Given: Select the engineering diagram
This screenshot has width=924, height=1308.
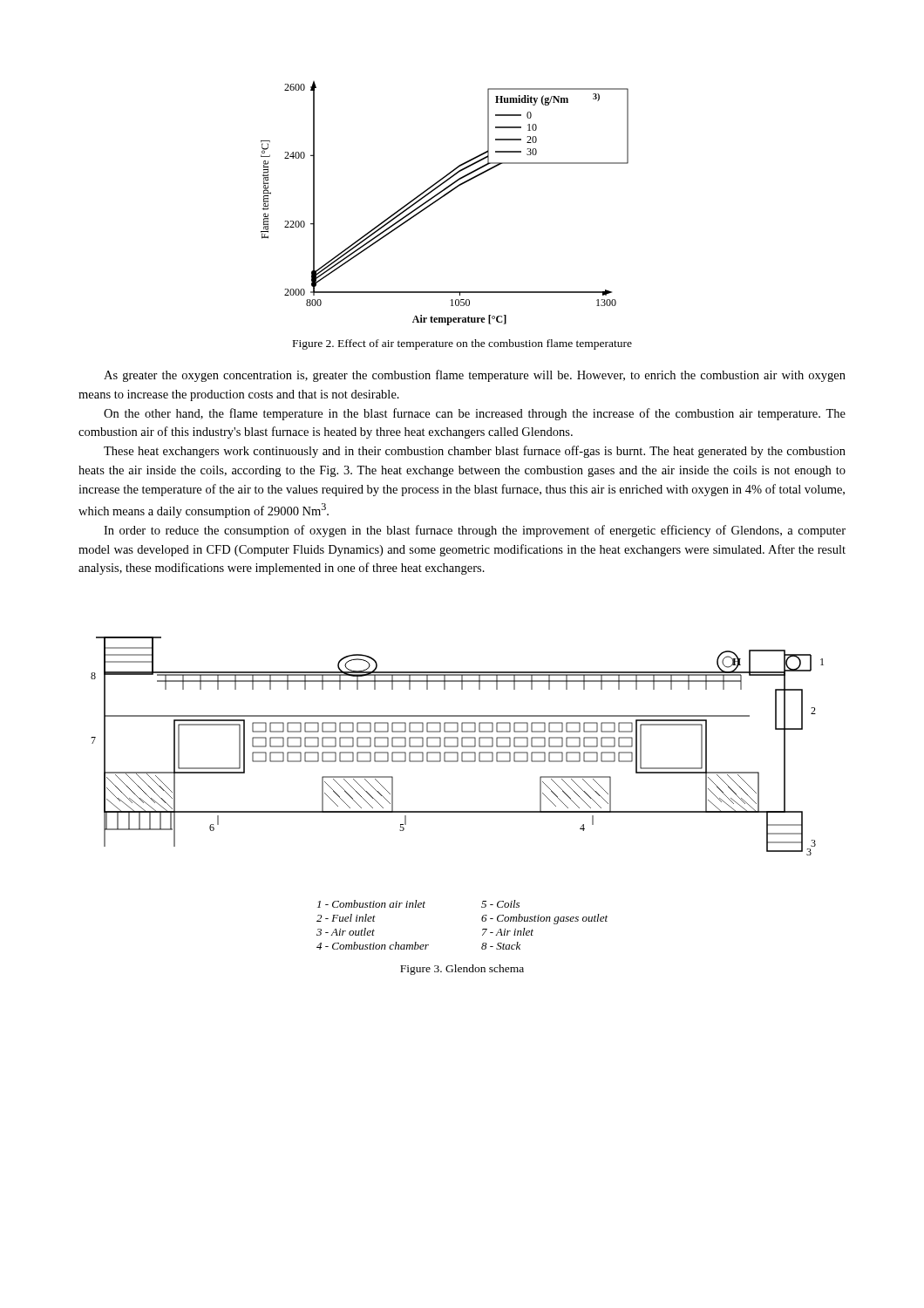Looking at the screenshot, I should pos(462,778).
